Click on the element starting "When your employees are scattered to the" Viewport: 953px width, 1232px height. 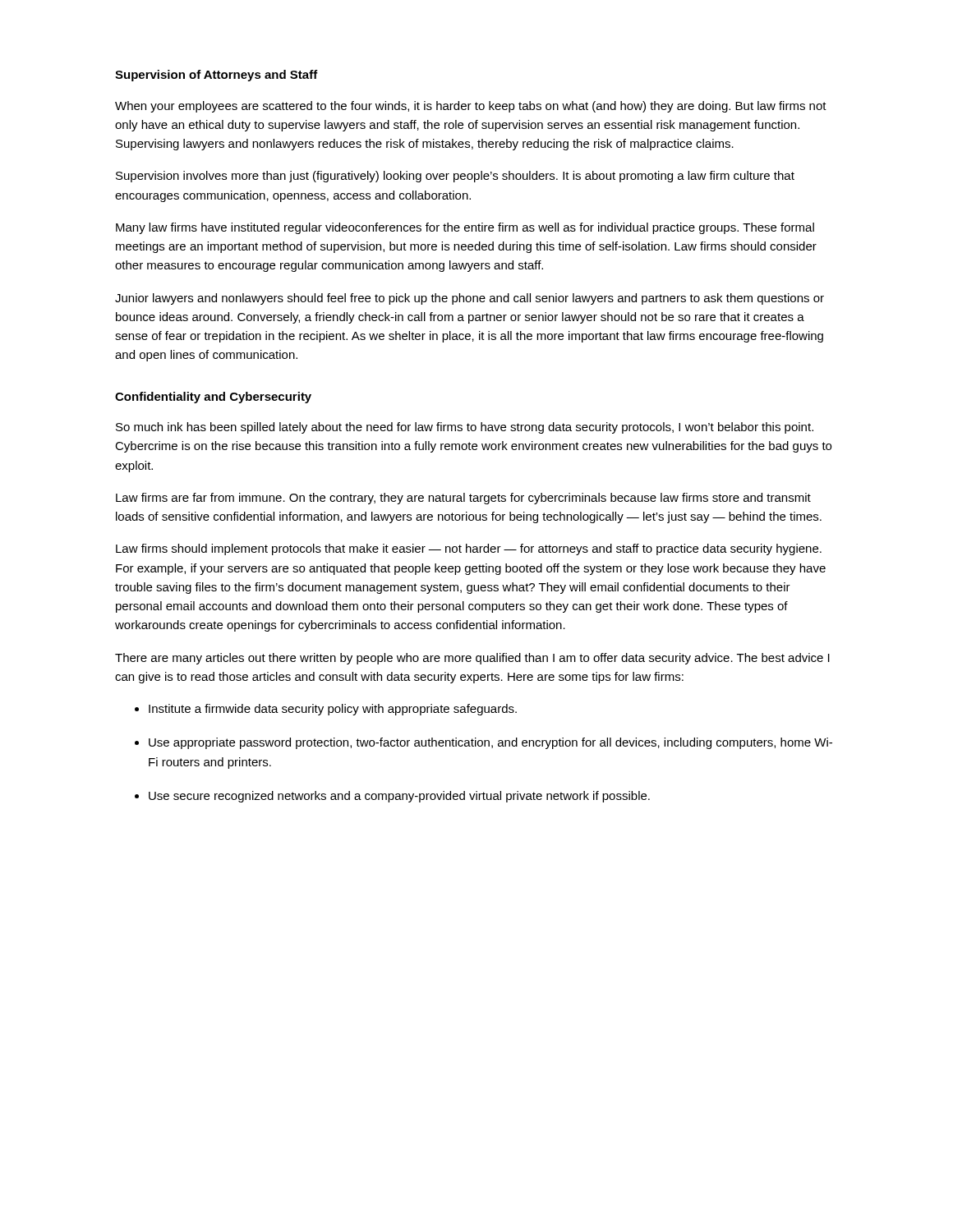[471, 124]
